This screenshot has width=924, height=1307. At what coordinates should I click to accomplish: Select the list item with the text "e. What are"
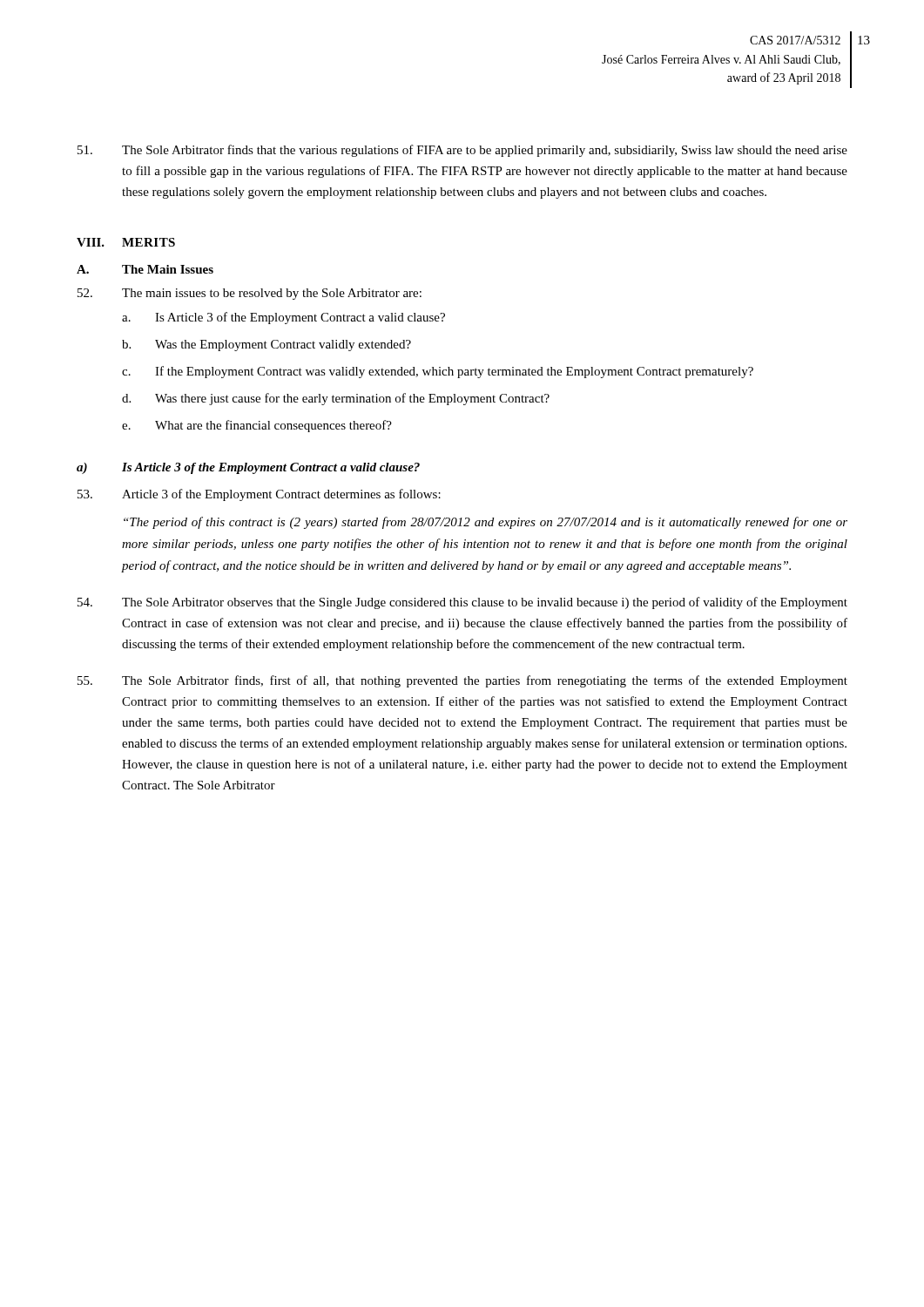pyautogui.click(x=257, y=426)
